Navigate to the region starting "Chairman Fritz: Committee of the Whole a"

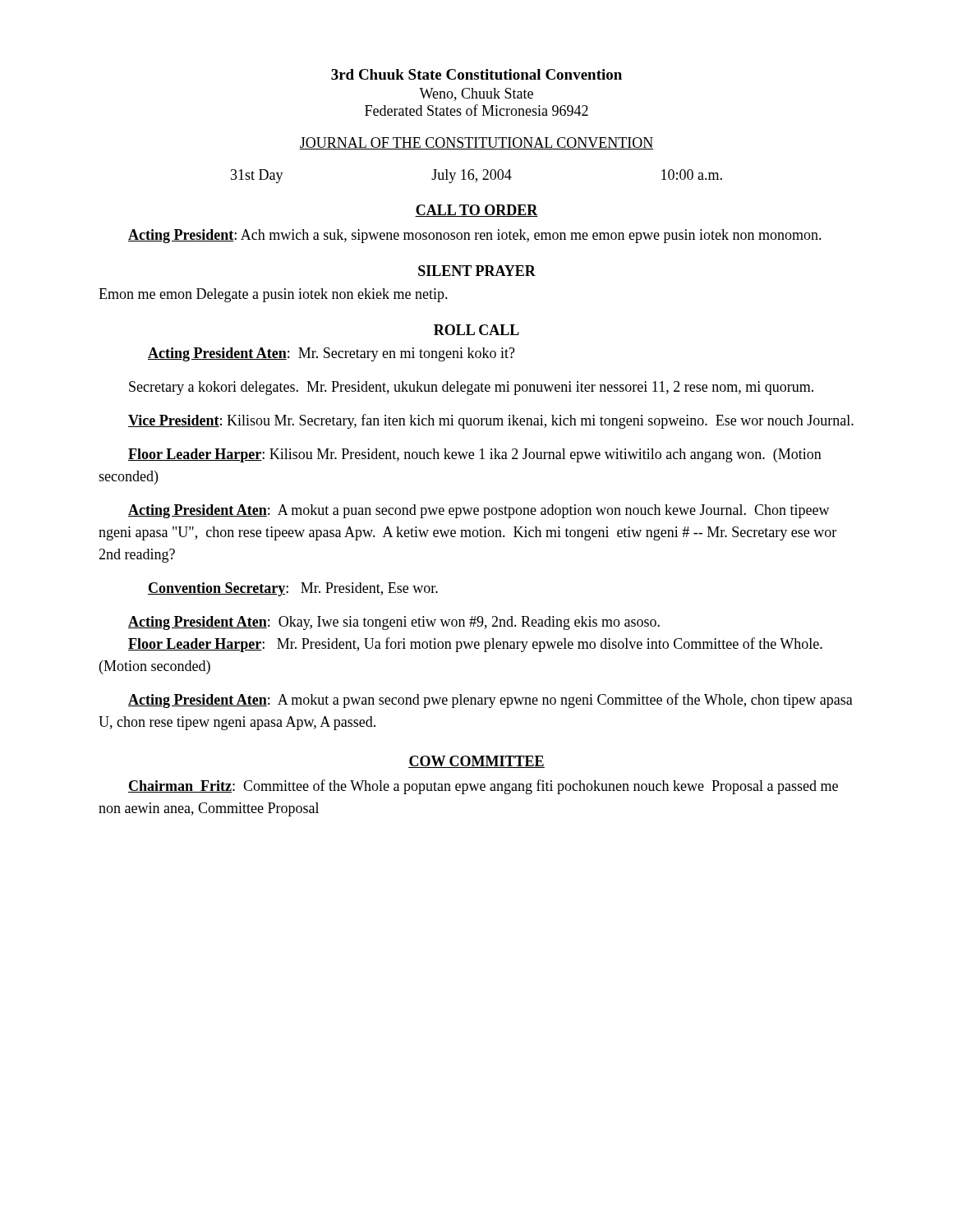pos(468,797)
